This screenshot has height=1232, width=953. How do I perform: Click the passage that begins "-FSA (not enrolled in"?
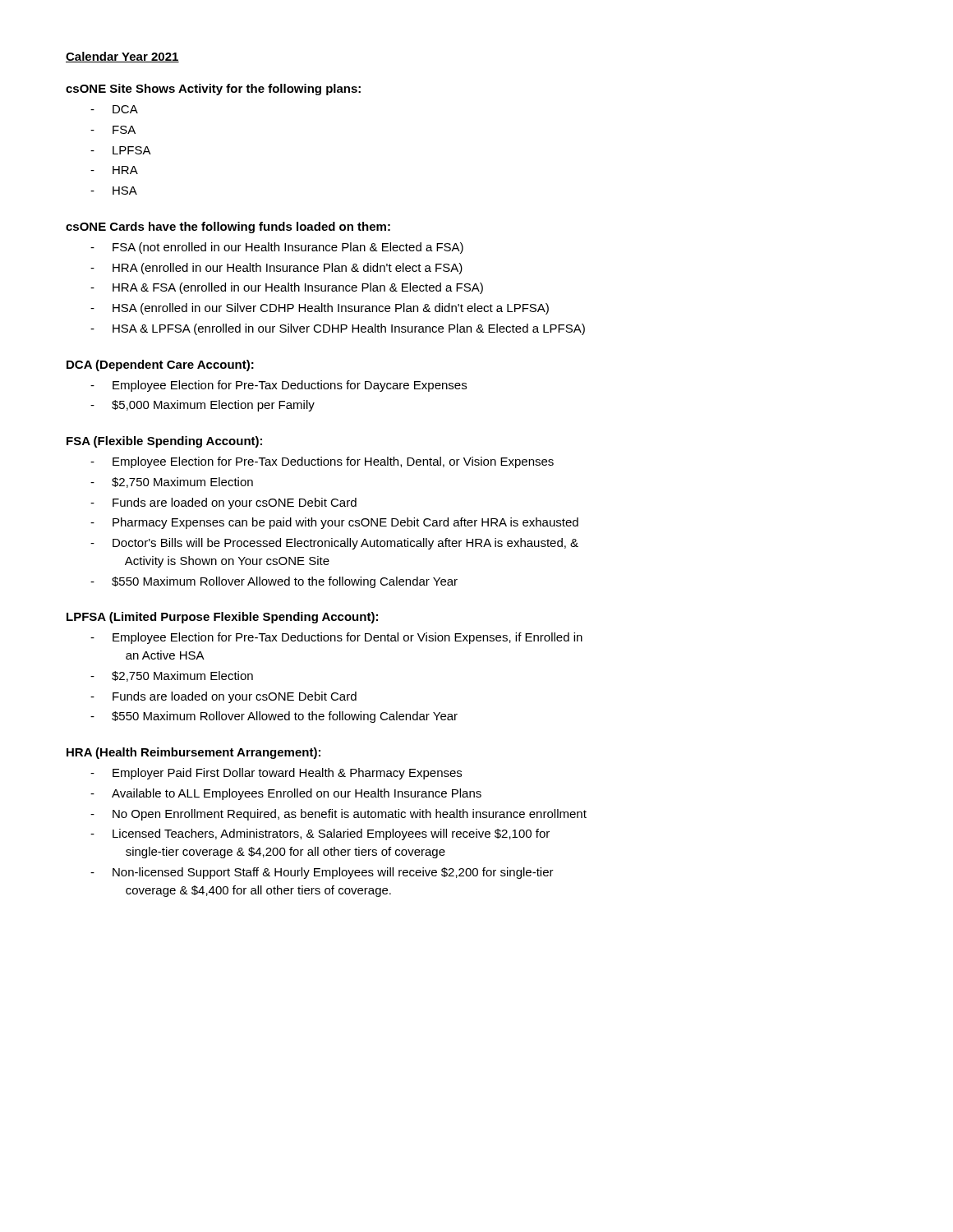click(x=277, y=247)
